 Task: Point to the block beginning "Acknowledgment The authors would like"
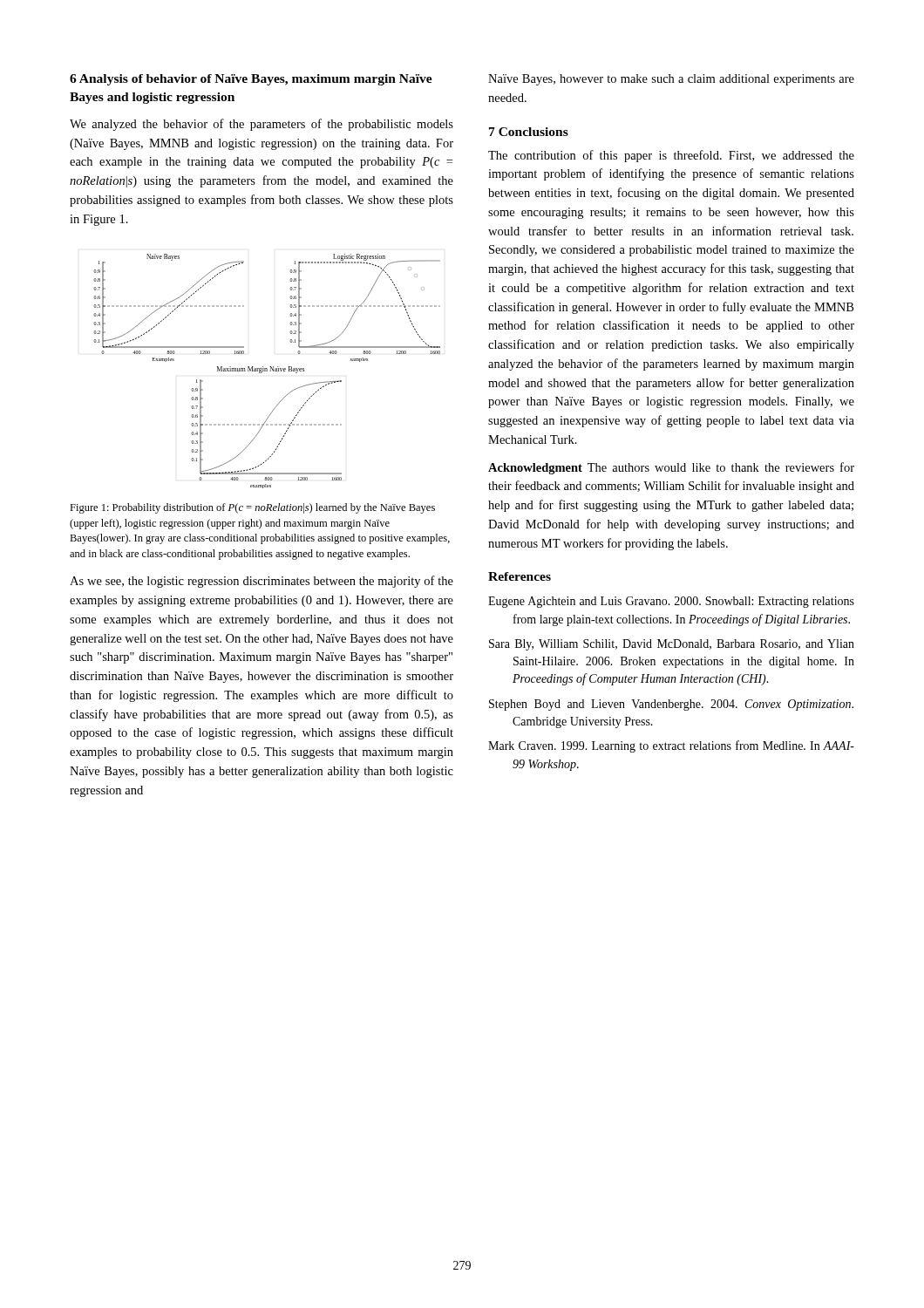pyautogui.click(x=671, y=505)
